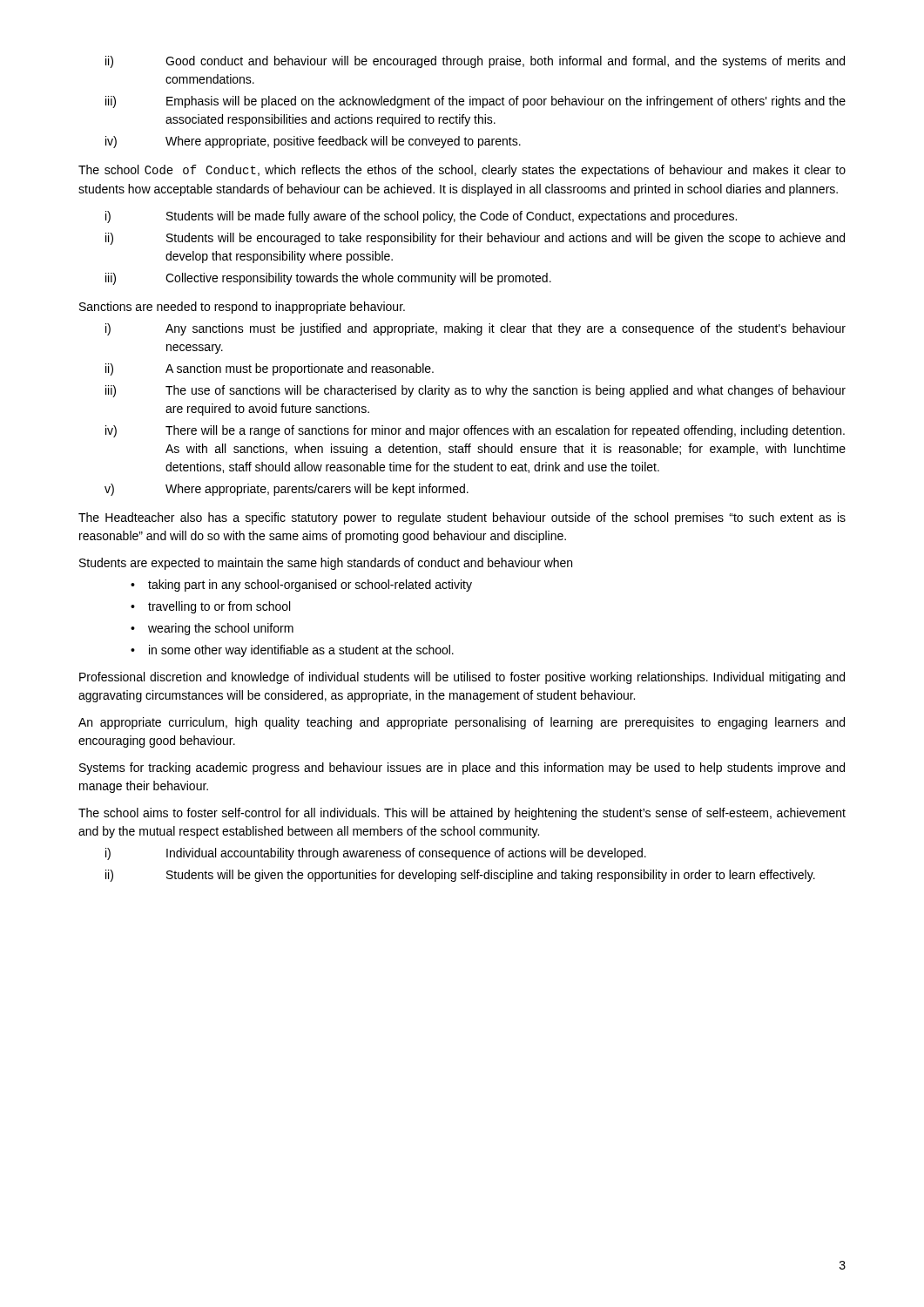Locate the block of text that opens with "ii) Good conduct and behaviour will be"
Screen dimensions: 1307x924
[462, 71]
